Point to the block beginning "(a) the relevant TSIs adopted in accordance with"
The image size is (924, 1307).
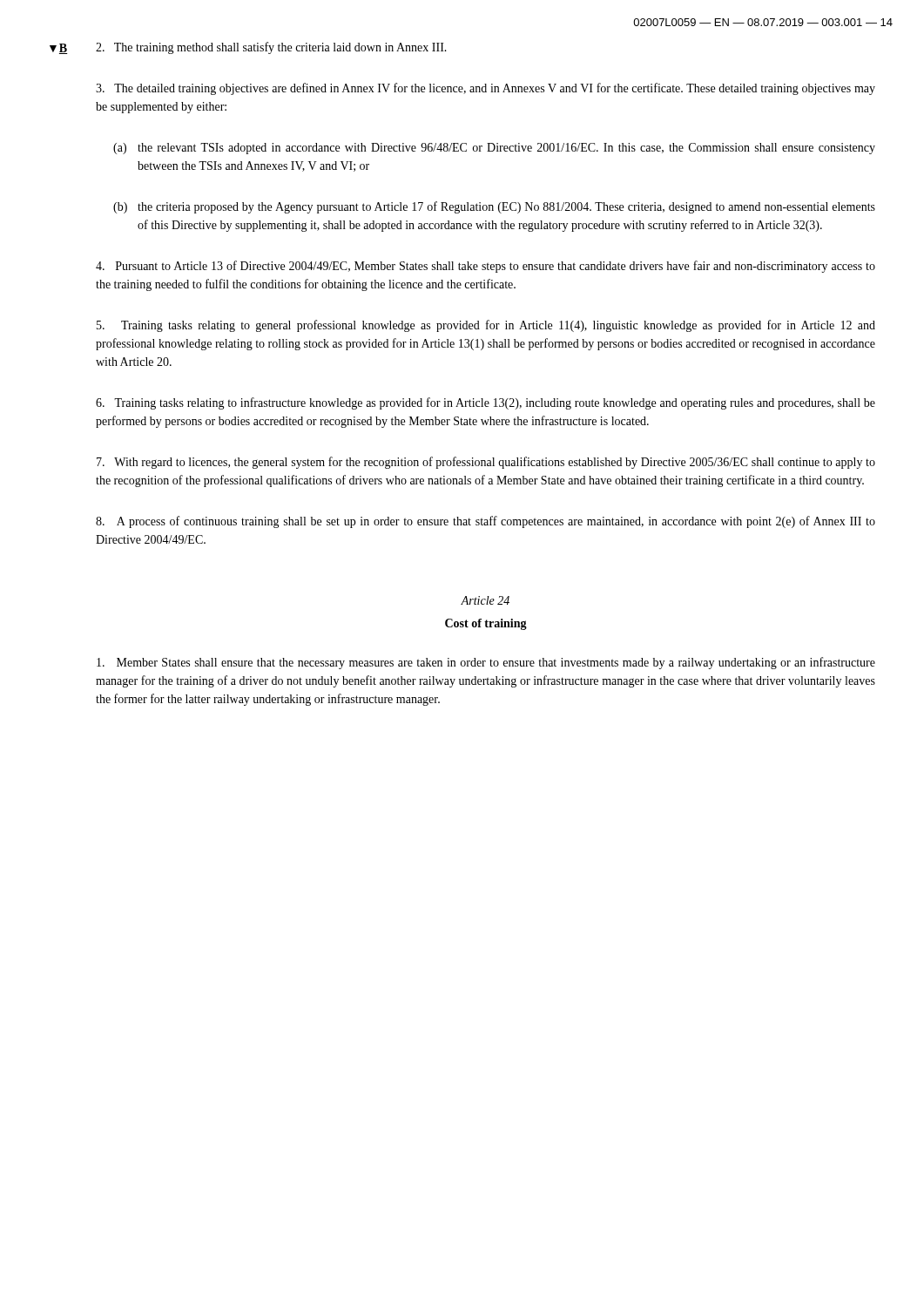(494, 157)
